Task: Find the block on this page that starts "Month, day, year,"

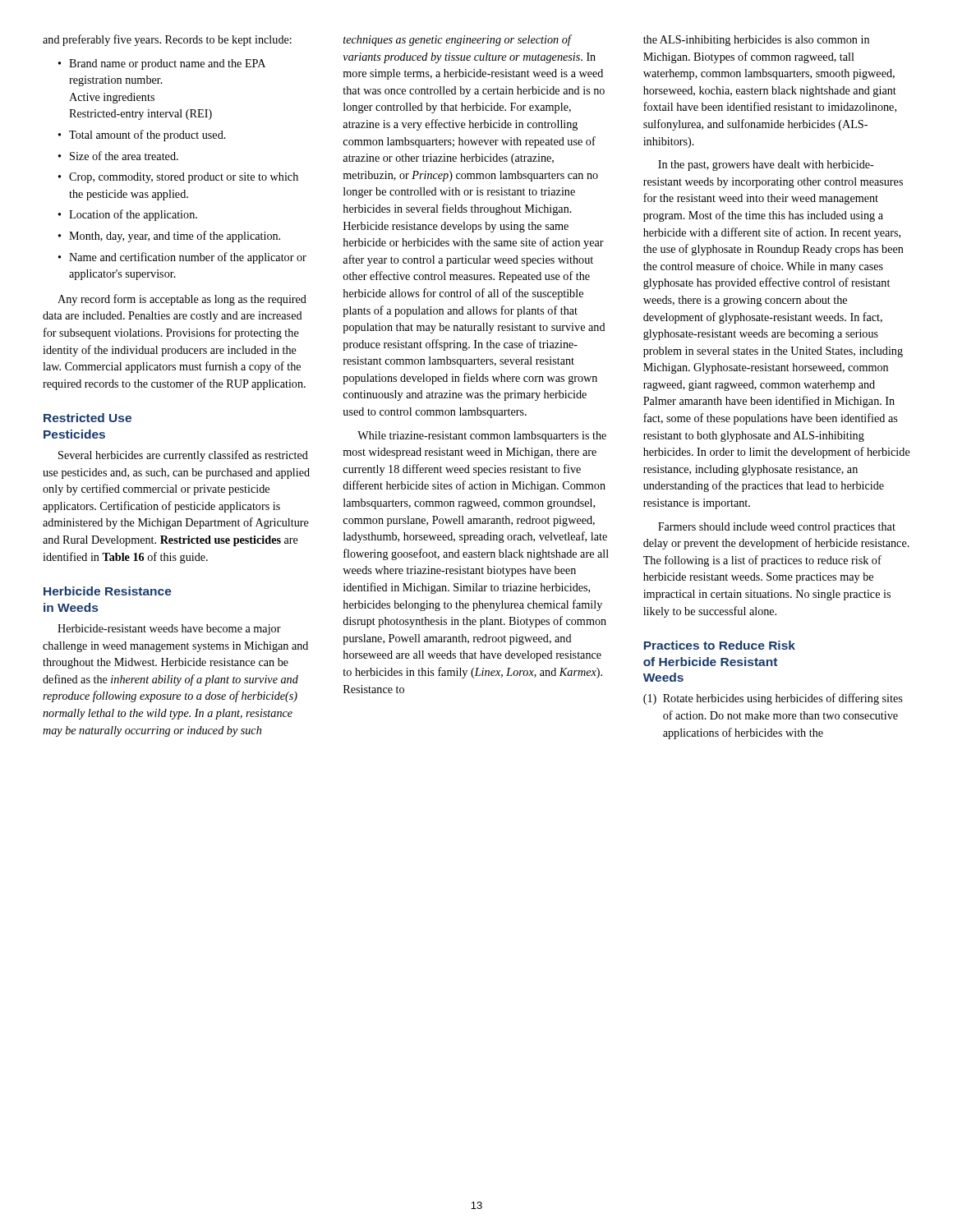Action: coord(175,236)
